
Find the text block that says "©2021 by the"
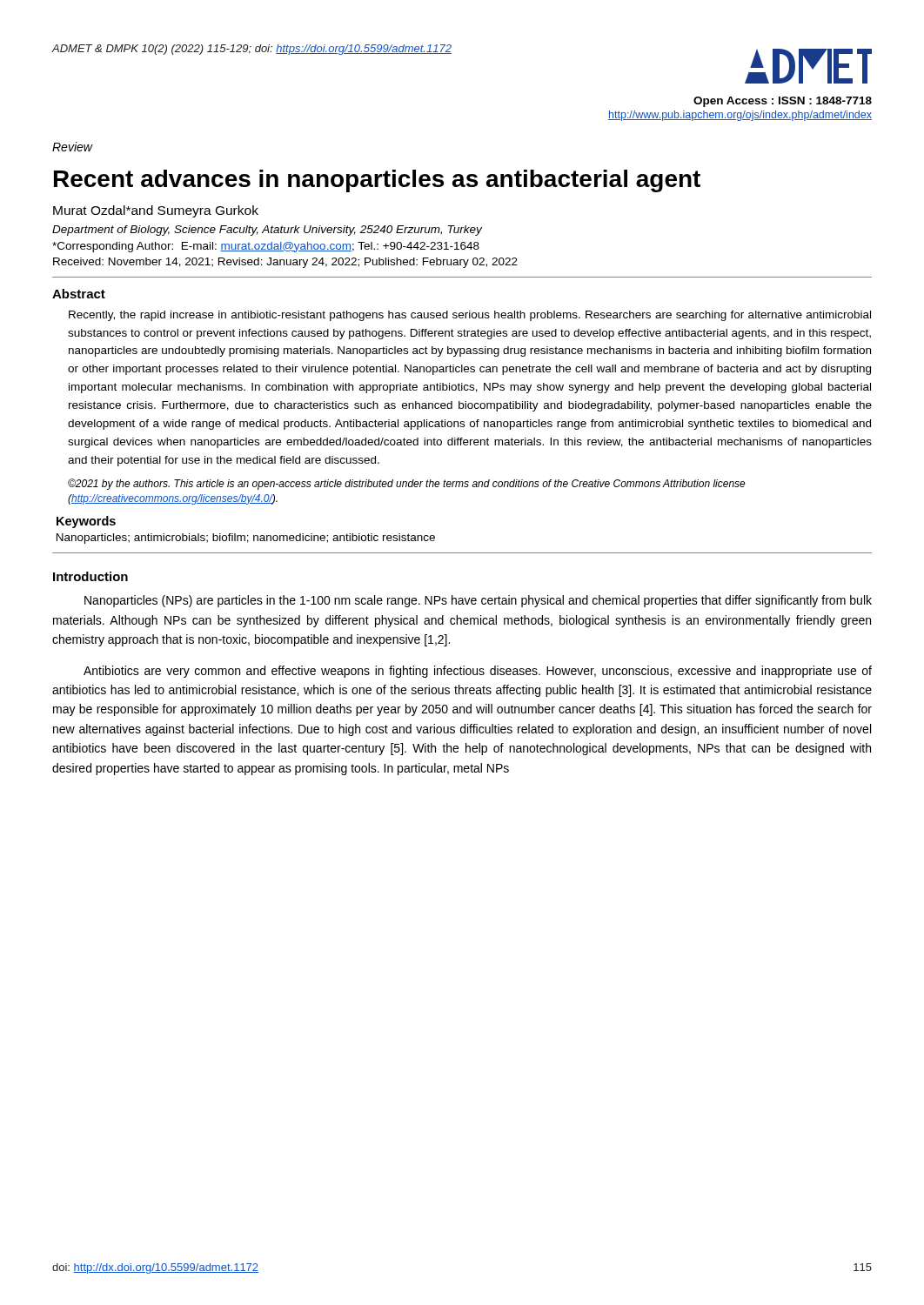click(x=407, y=491)
